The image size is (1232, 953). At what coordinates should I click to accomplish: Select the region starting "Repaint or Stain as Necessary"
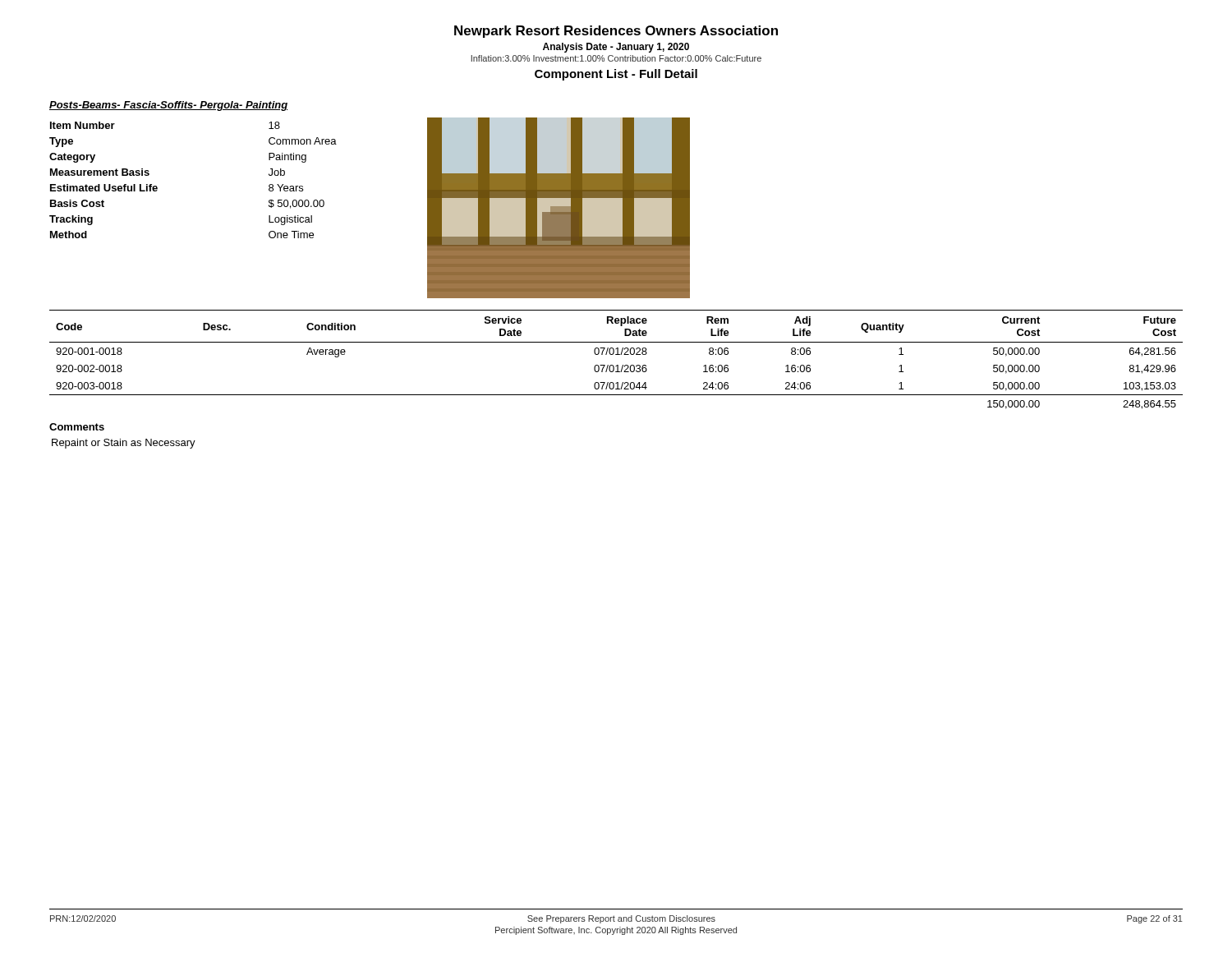tap(123, 442)
